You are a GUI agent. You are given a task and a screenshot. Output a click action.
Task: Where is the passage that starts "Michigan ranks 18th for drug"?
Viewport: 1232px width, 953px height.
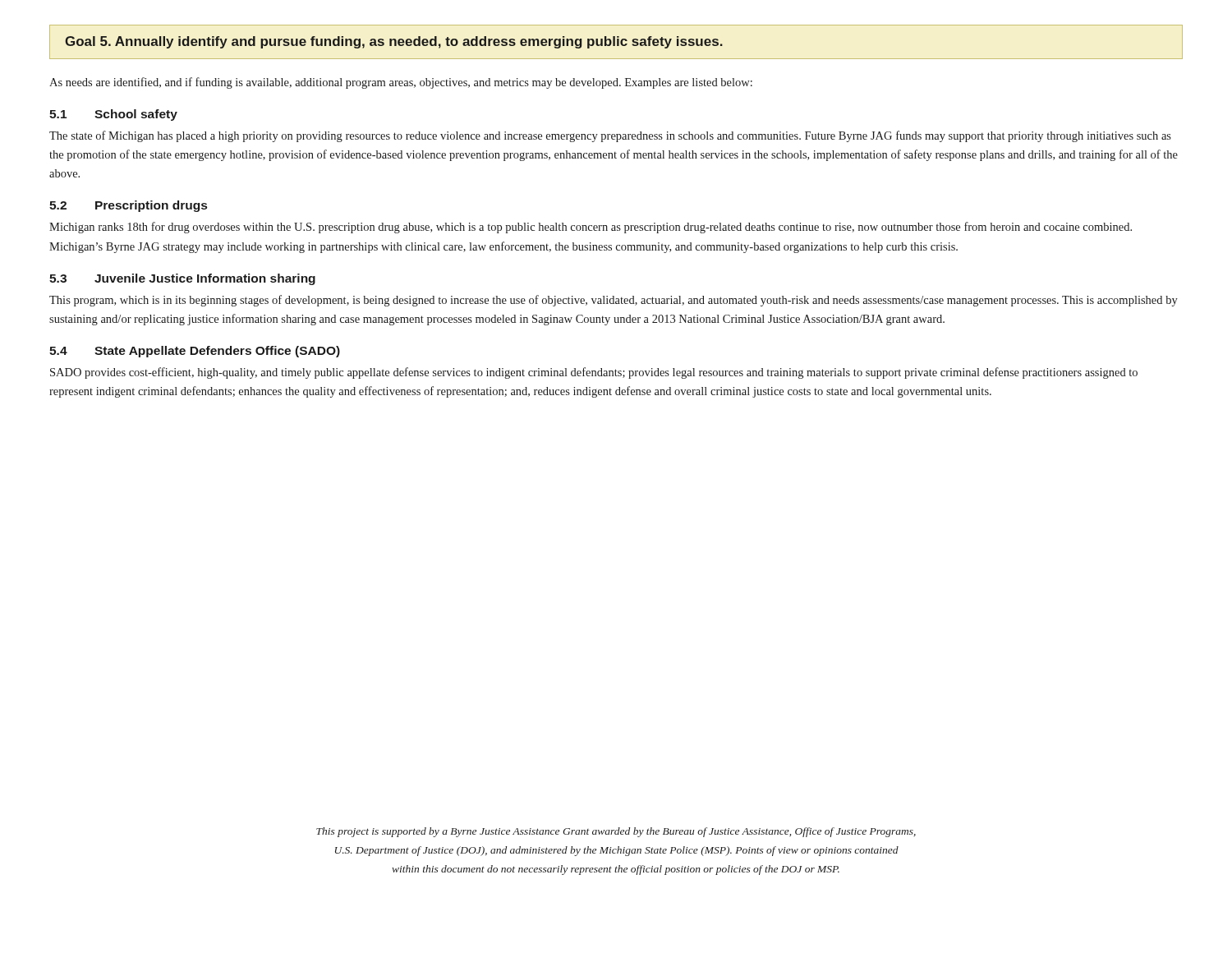coord(616,237)
